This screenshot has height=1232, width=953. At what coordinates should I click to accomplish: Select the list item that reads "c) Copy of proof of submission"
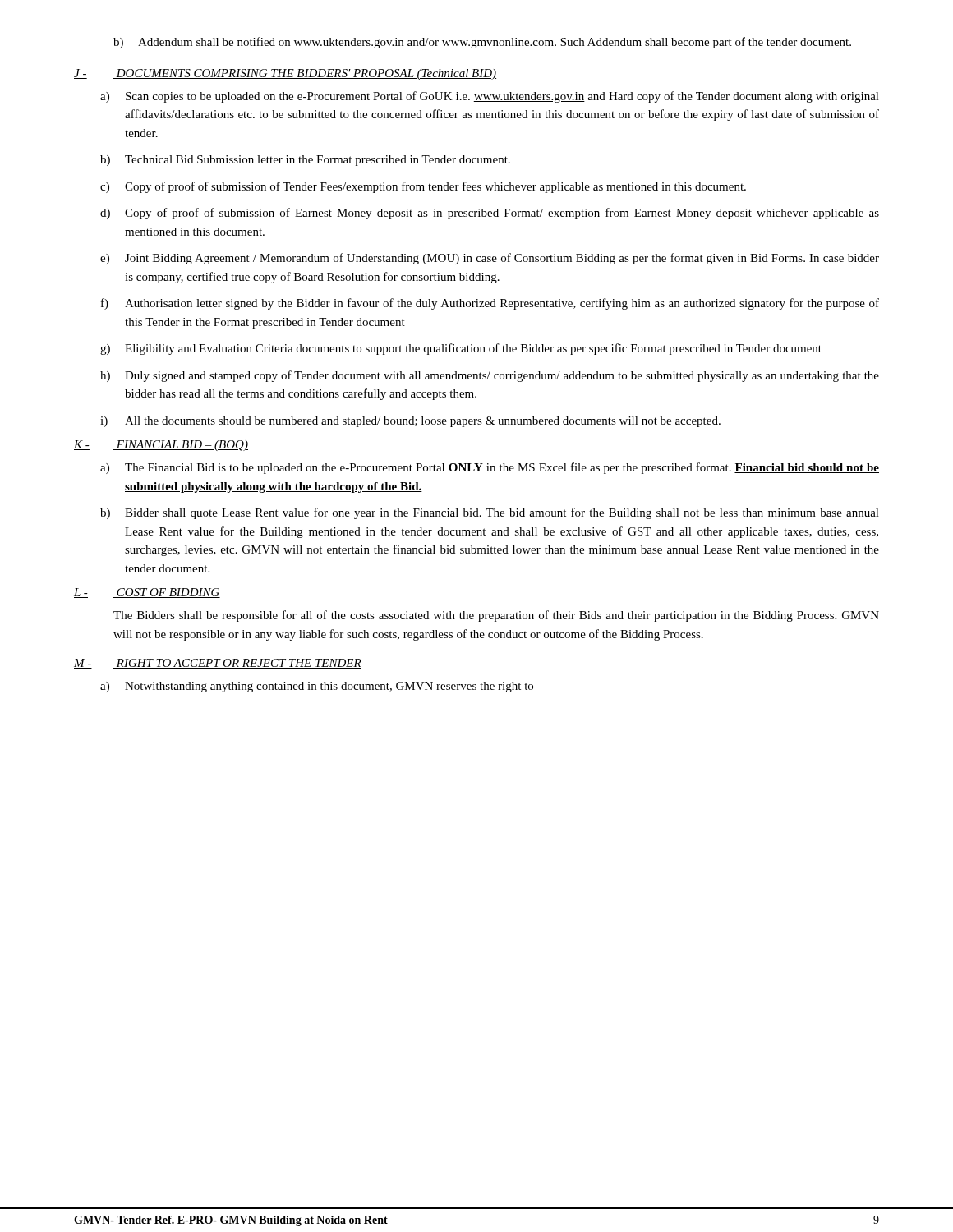[x=490, y=186]
